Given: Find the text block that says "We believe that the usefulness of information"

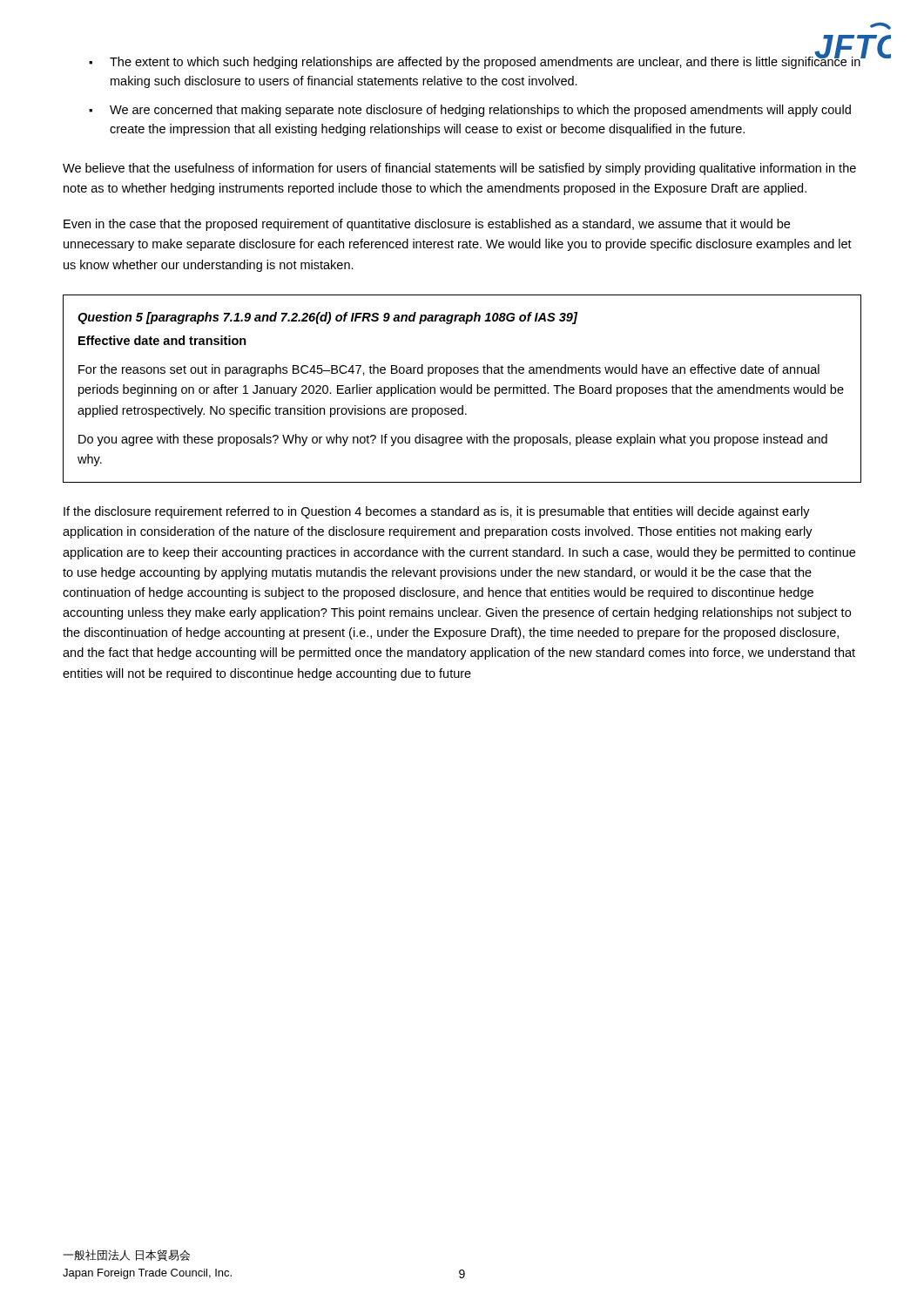Looking at the screenshot, I should tap(460, 178).
